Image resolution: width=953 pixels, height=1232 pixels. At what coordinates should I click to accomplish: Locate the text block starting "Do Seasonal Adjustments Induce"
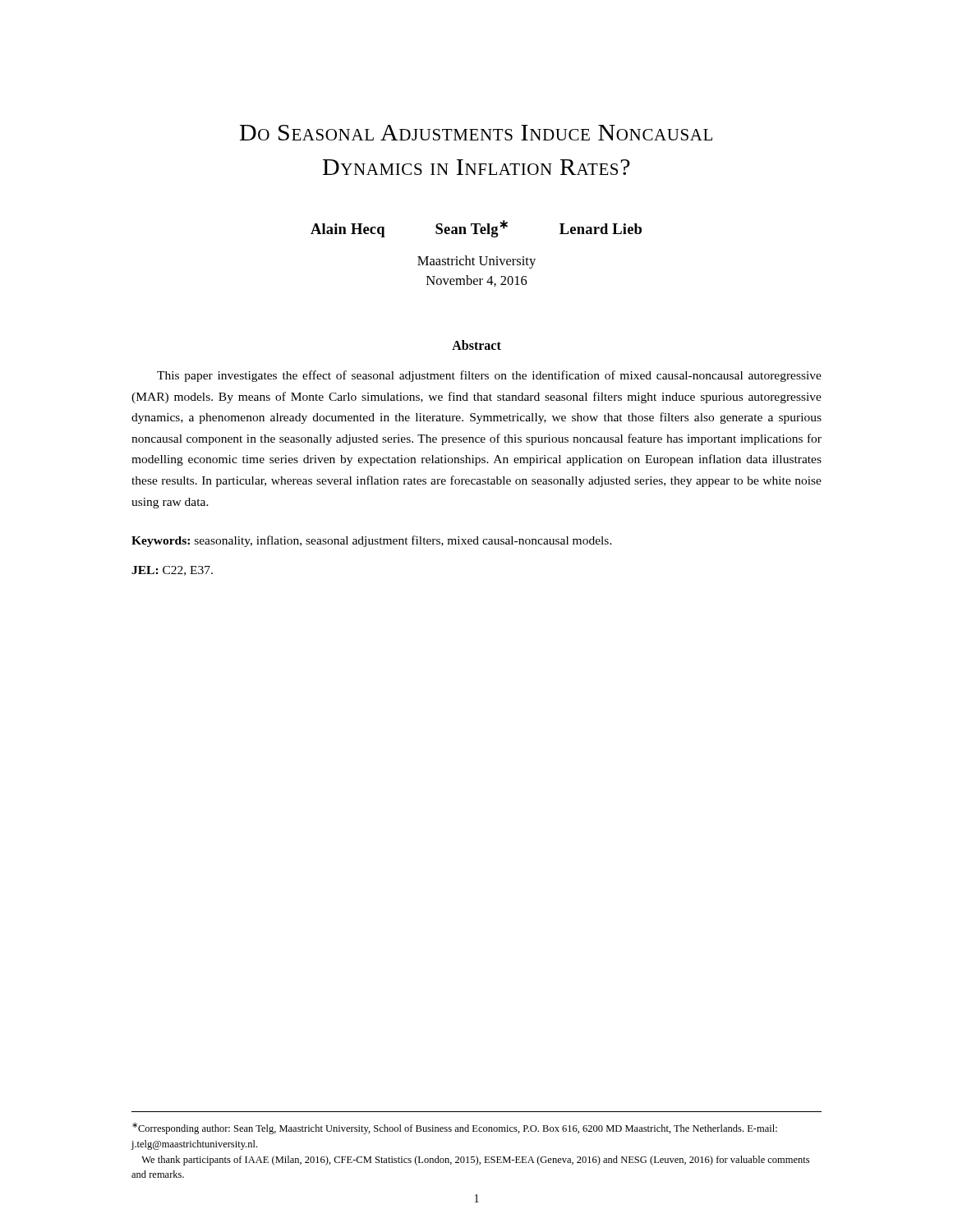click(476, 149)
